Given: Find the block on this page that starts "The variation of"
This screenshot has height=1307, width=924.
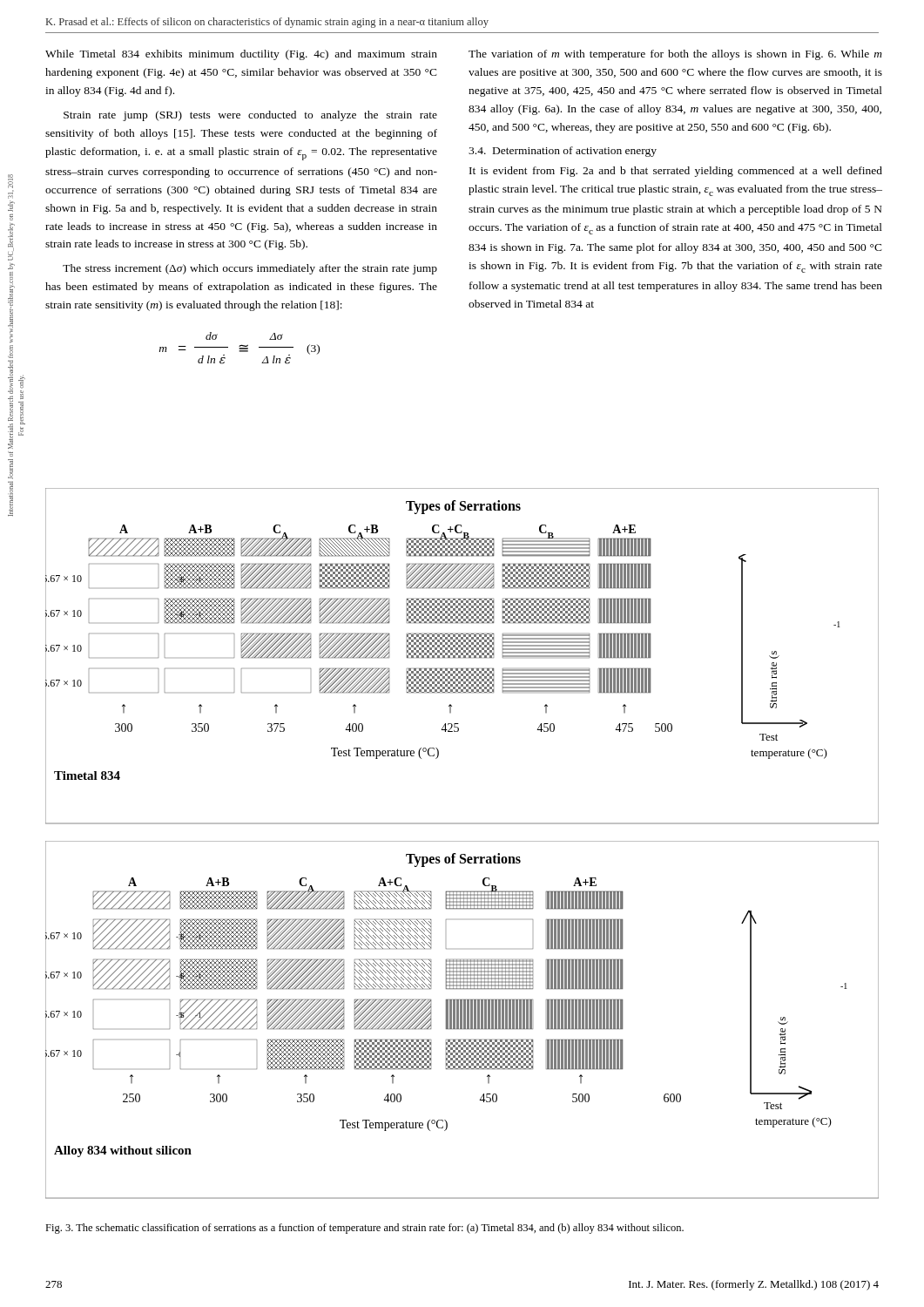Looking at the screenshot, I should [x=675, y=91].
